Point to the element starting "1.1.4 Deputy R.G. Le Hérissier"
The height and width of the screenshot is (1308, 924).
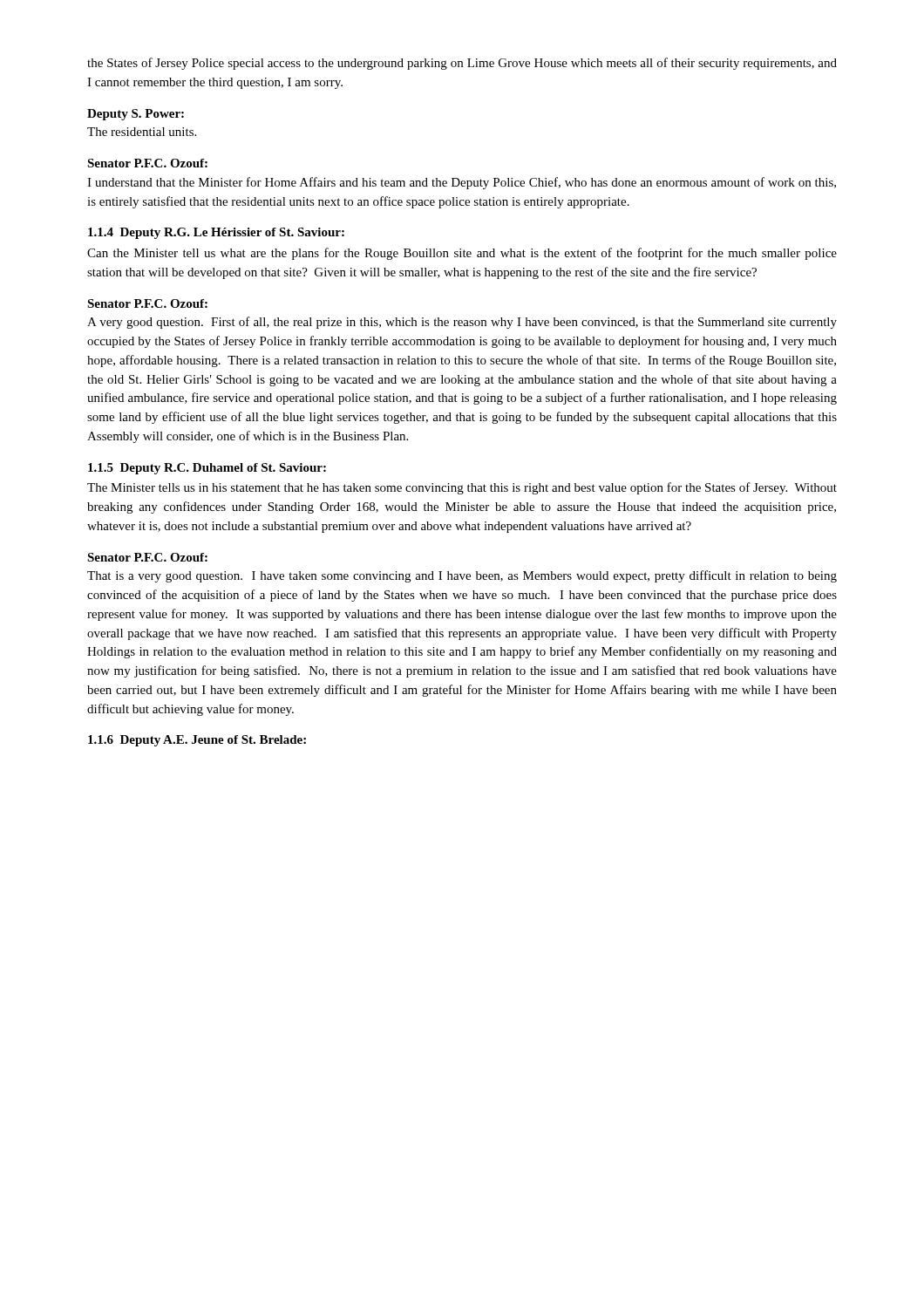(x=216, y=233)
